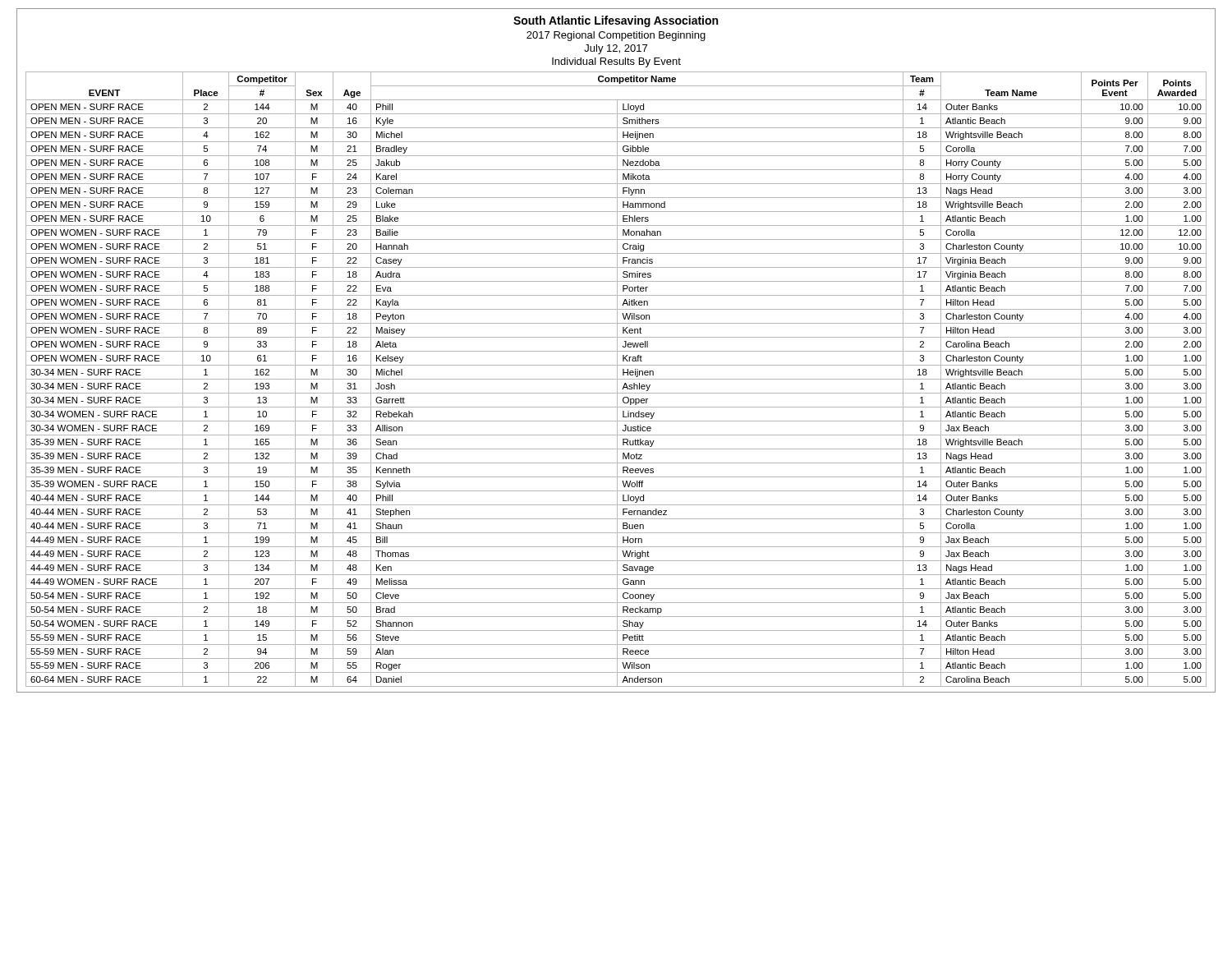This screenshot has height=953, width=1232.
Task: Click on the table containing "Atlantic Beach"
Action: click(x=616, y=379)
